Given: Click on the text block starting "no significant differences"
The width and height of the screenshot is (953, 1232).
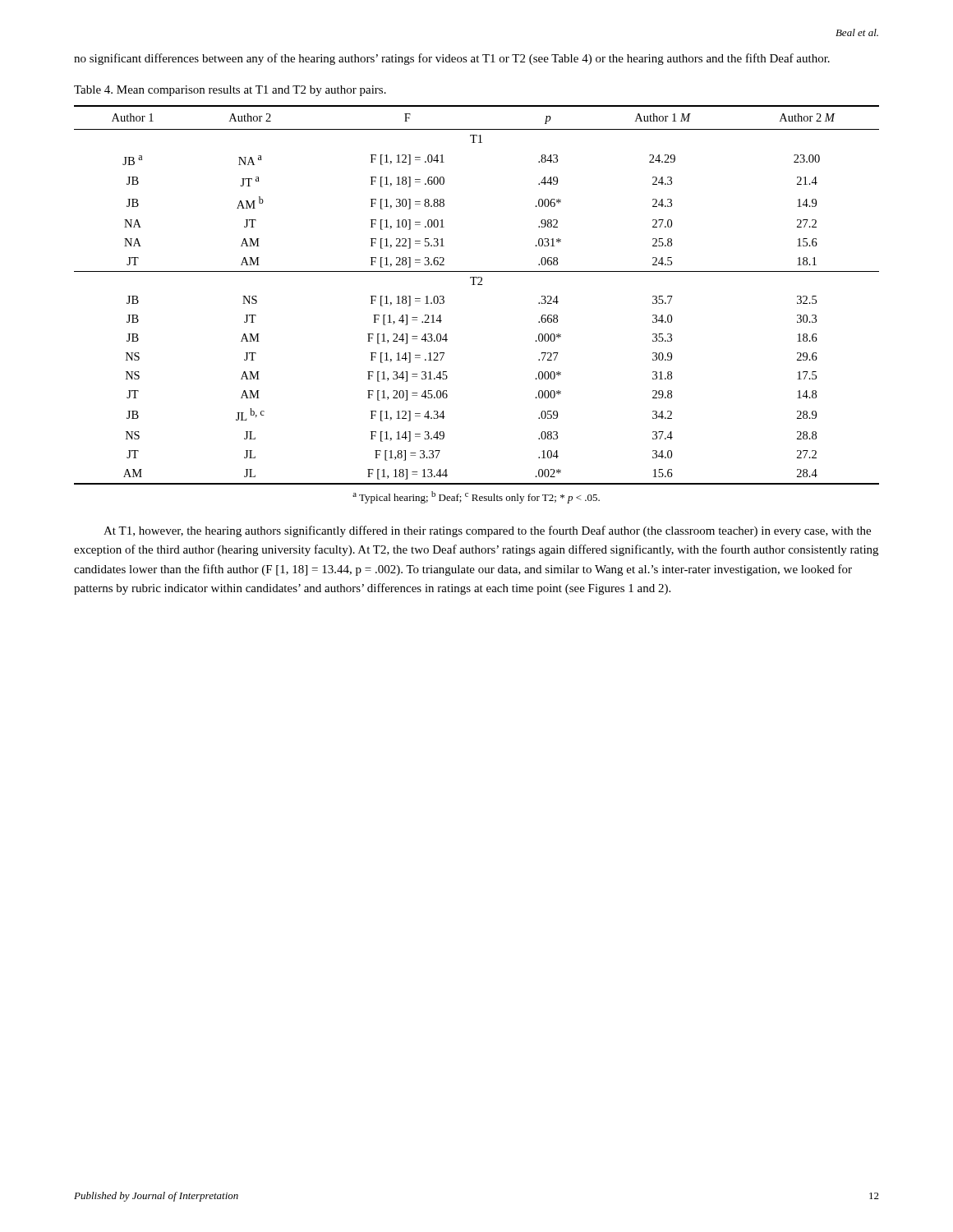Looking at the screenshot, I should 452,58.
